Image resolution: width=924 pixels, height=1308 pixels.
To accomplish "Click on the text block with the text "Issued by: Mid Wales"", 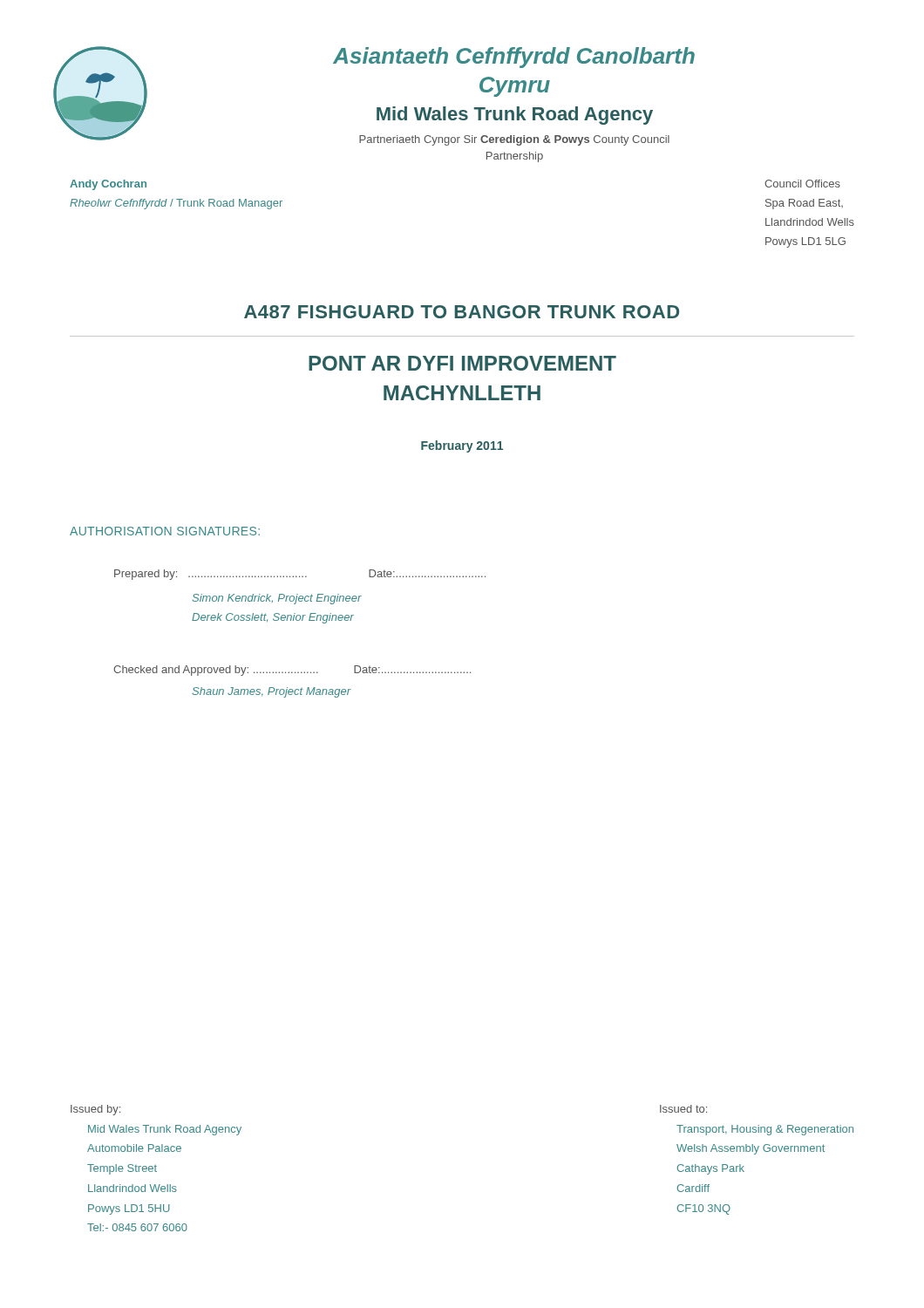I will (x=156, y=1170).
